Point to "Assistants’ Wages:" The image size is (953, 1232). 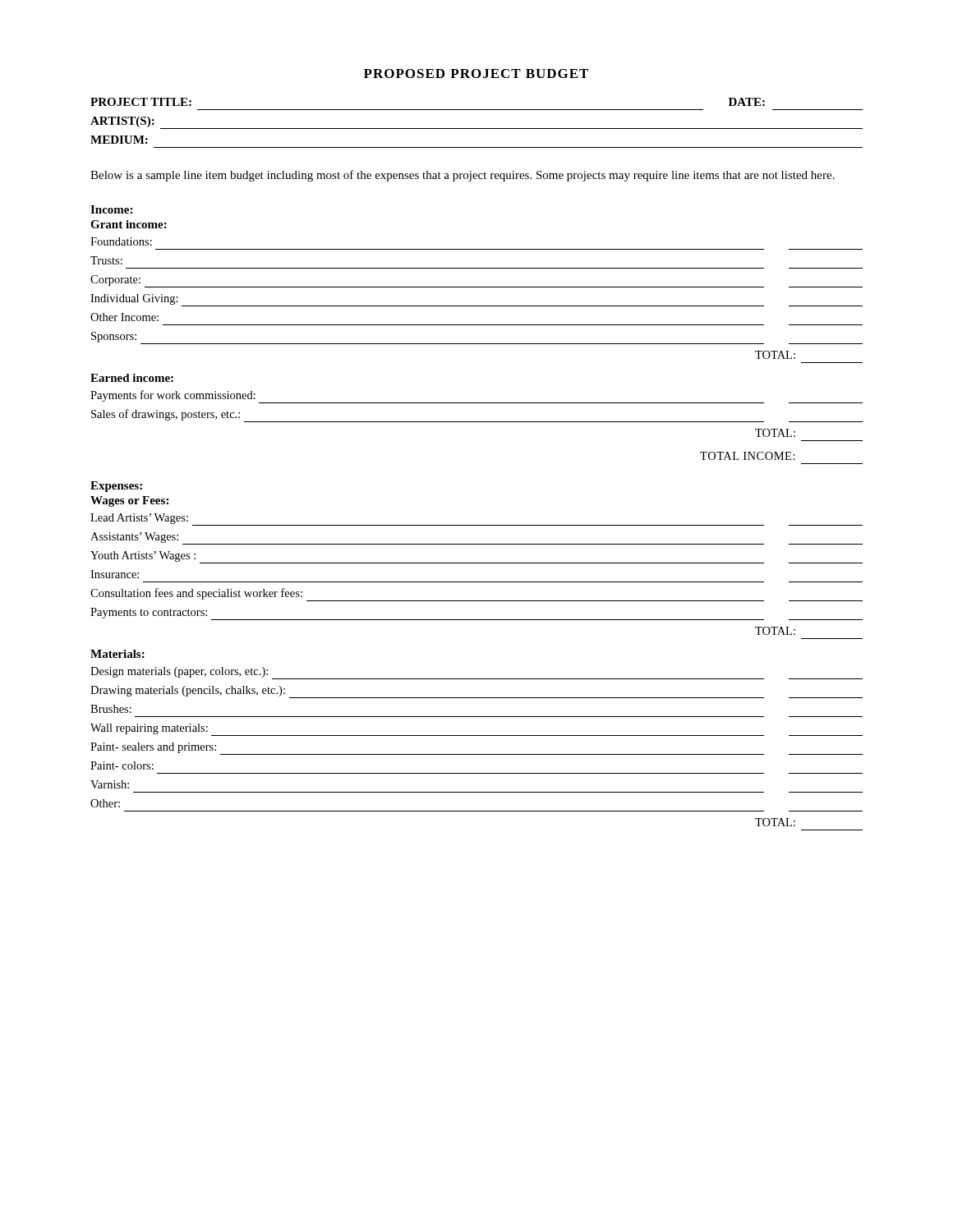[476, 537]
